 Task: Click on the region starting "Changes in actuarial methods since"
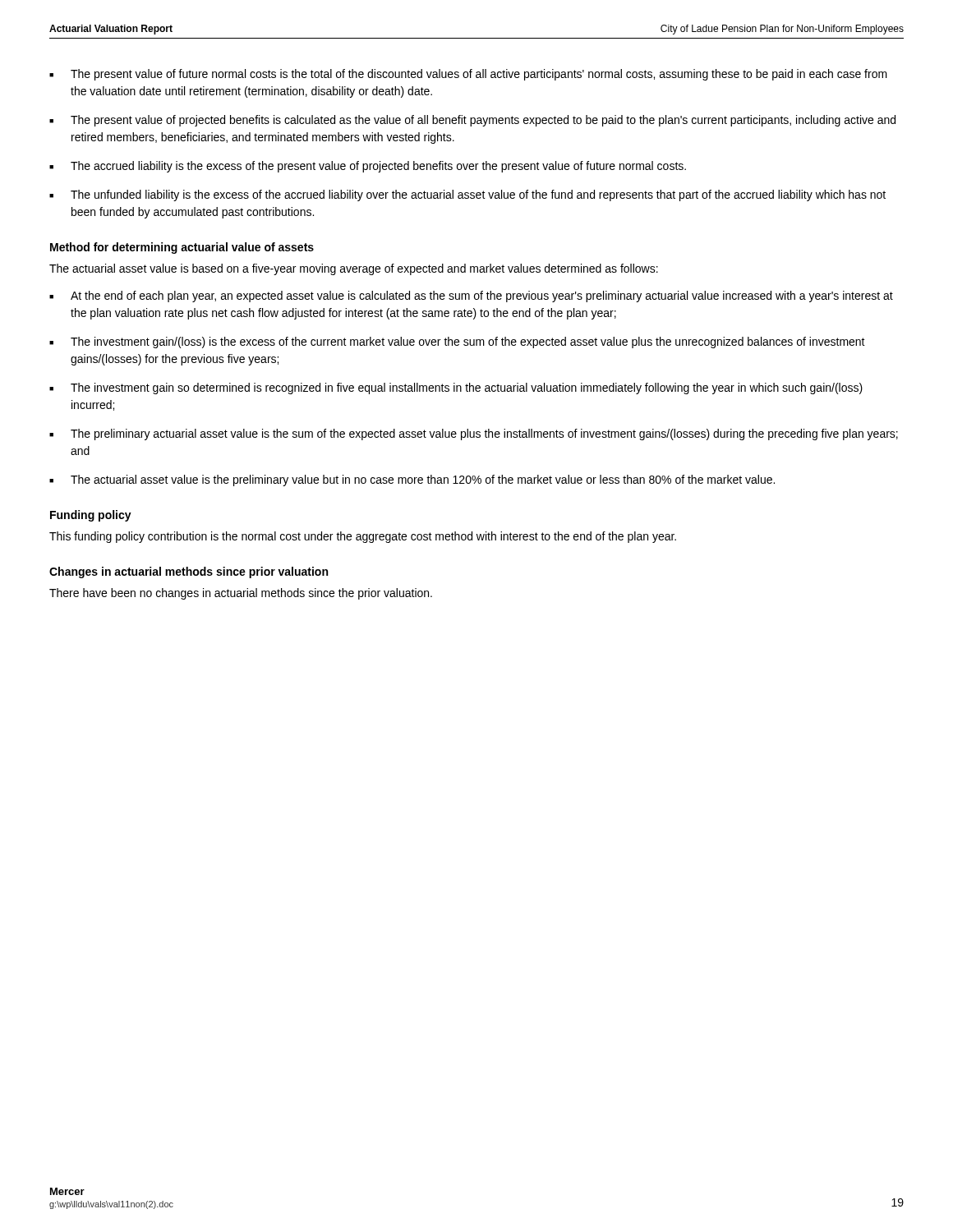189,572
